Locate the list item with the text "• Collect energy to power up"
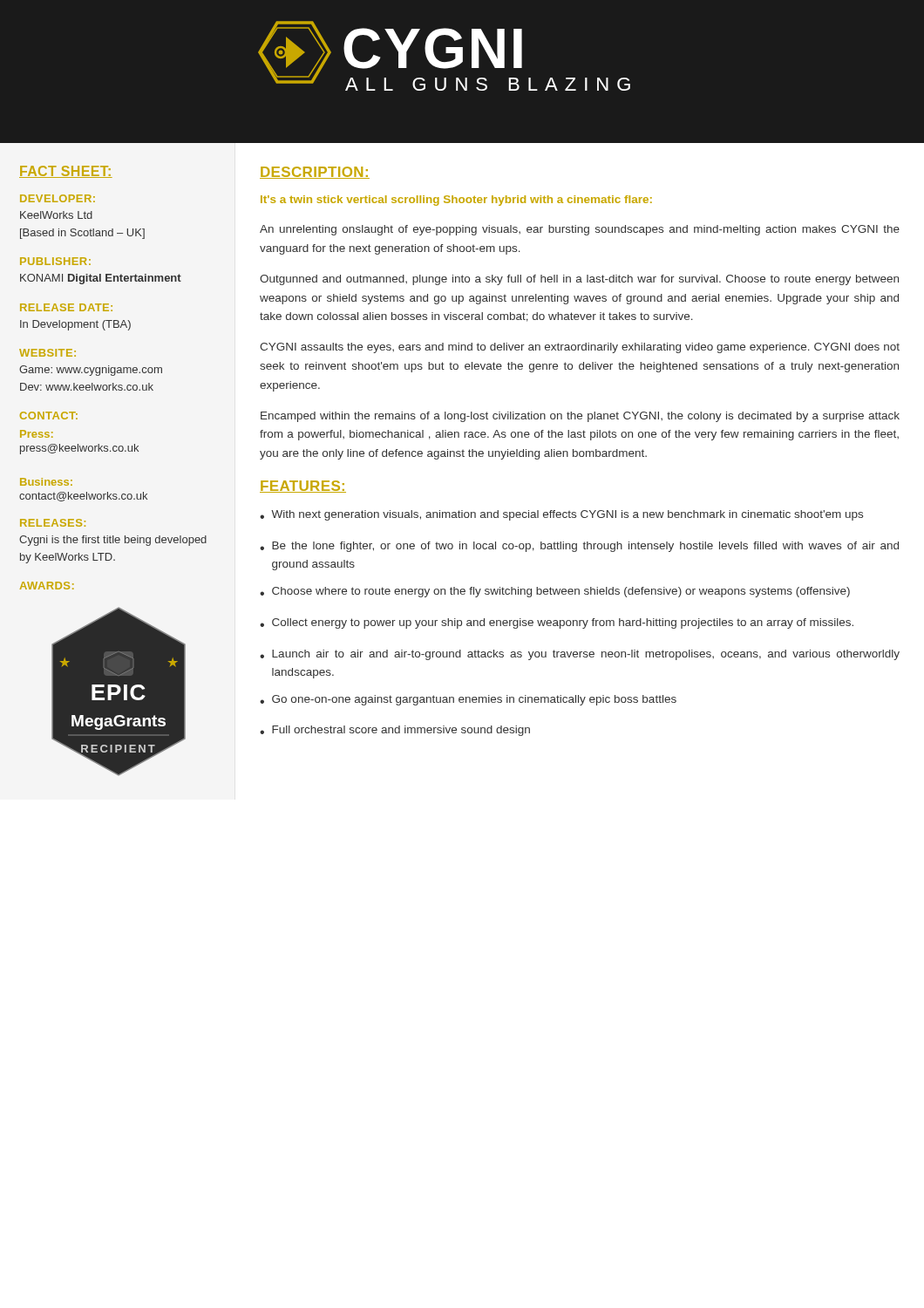This screenshot has width=924, height=1308. [557, 625]
